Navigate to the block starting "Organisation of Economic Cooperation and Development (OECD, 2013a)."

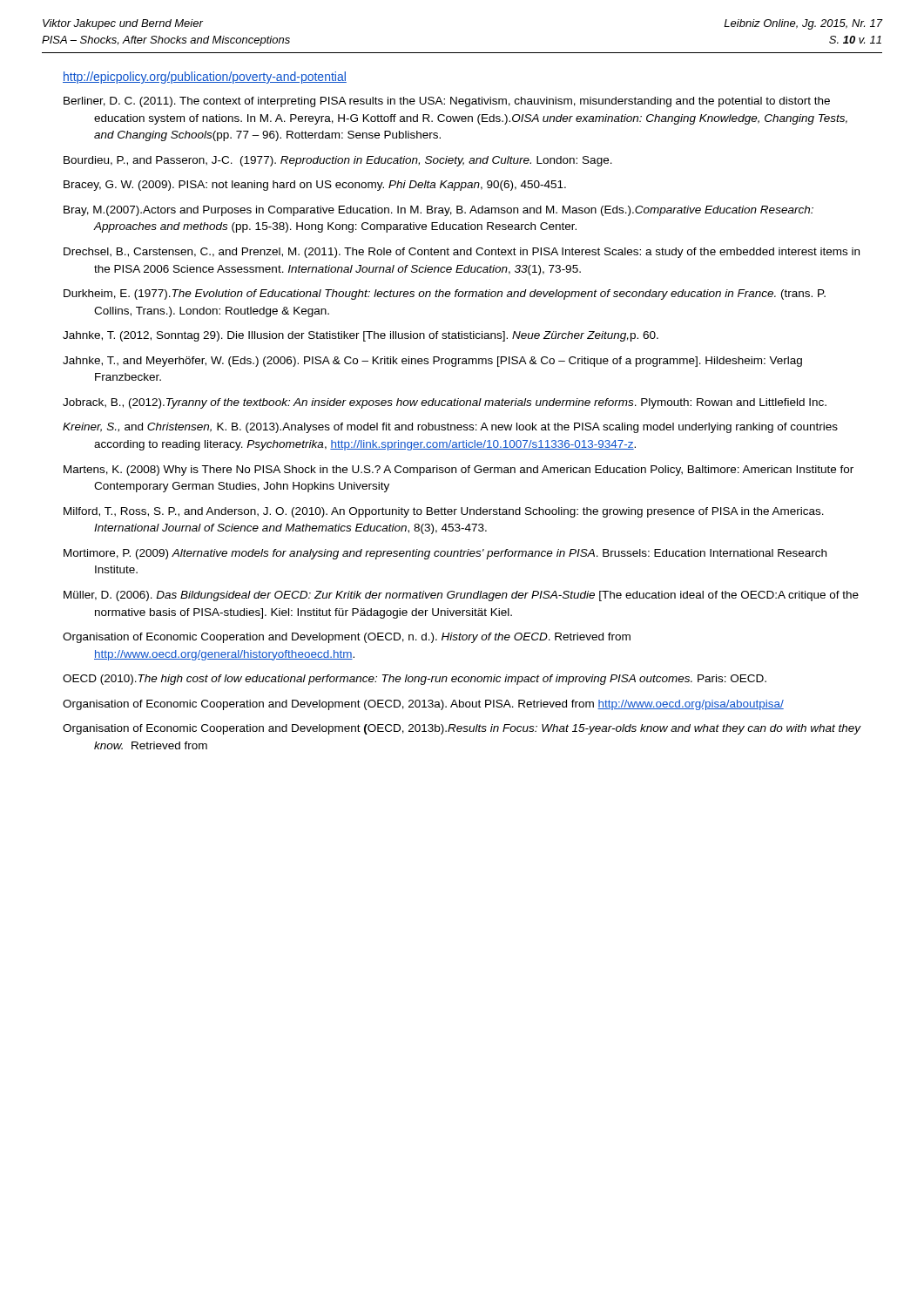pyautogui.click(x=423, y=703)
